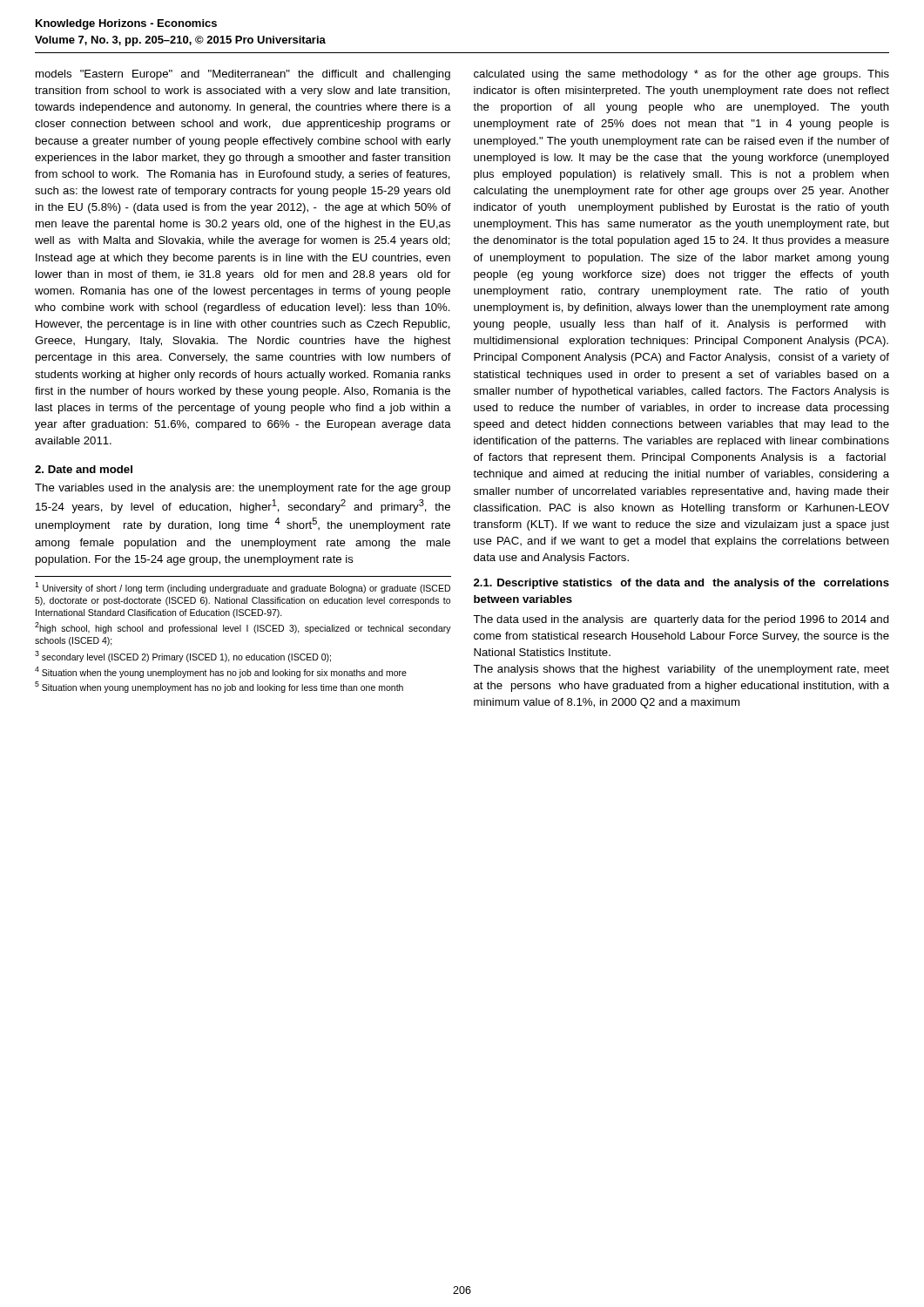Locate the block of text that opens with "1 University of"
This screenshot has height=1307, width=924.
click(x=243, y=637)
